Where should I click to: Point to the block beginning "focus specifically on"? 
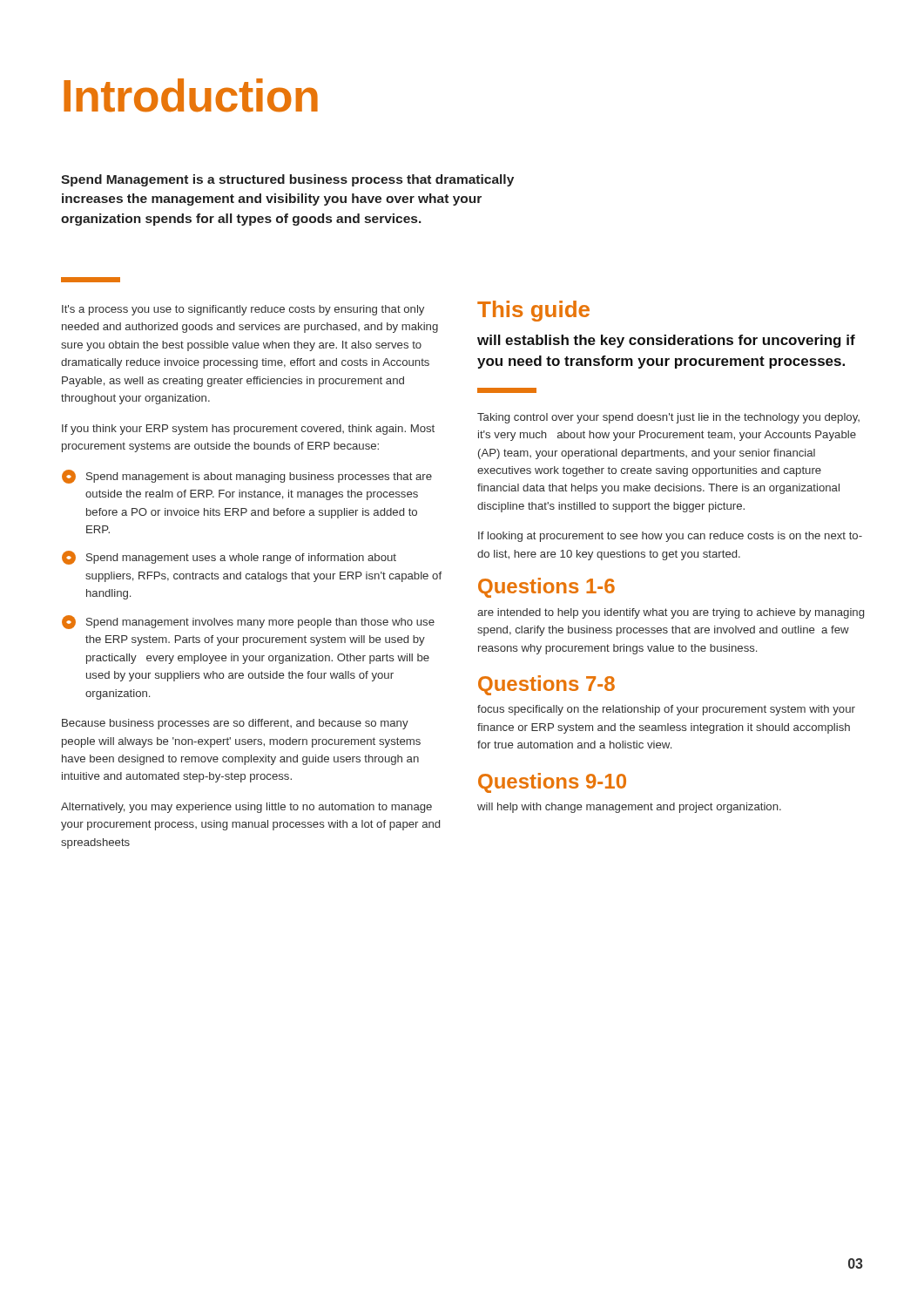666,727
